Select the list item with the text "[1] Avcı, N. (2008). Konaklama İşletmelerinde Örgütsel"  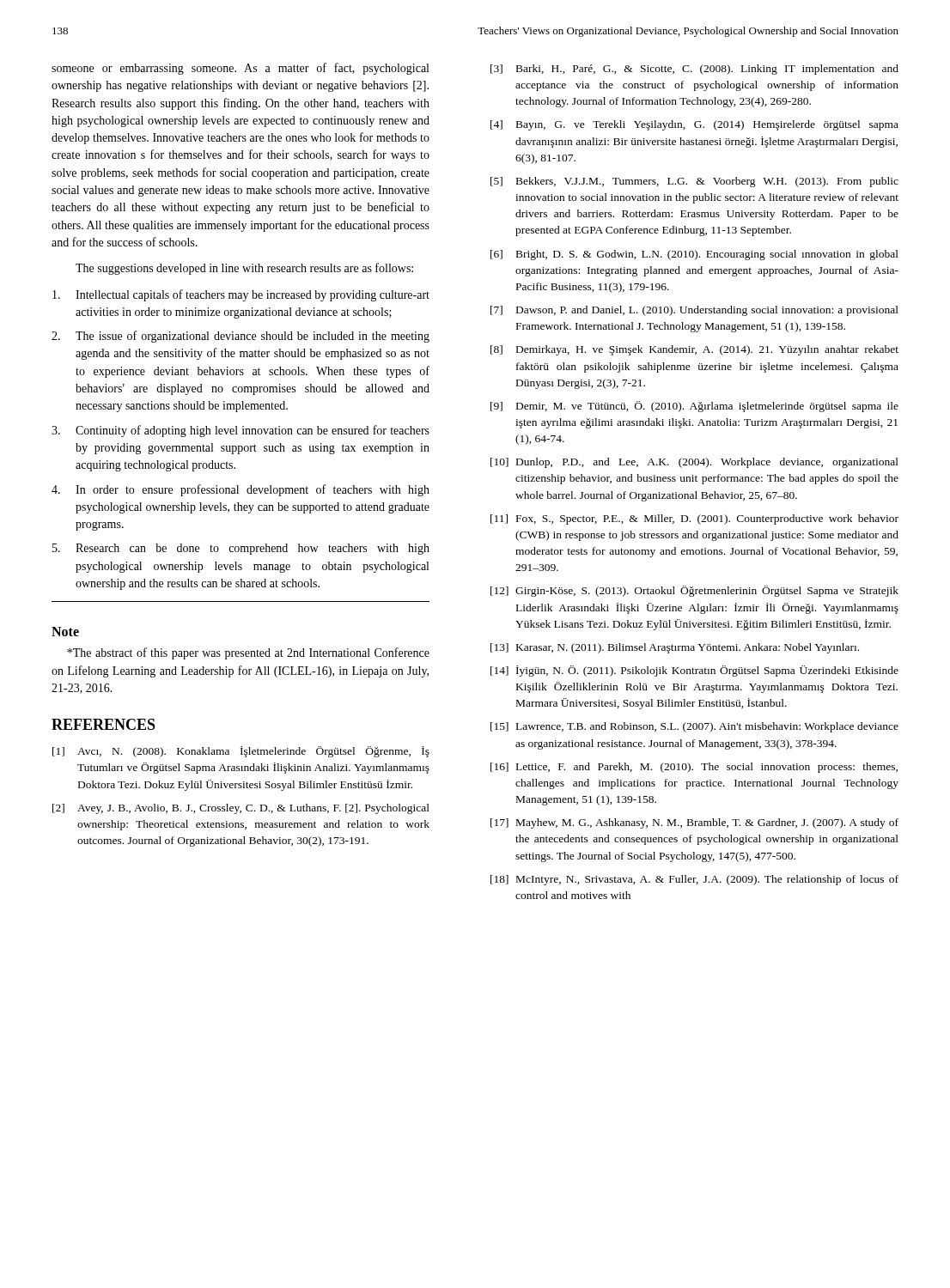point(240,767)
